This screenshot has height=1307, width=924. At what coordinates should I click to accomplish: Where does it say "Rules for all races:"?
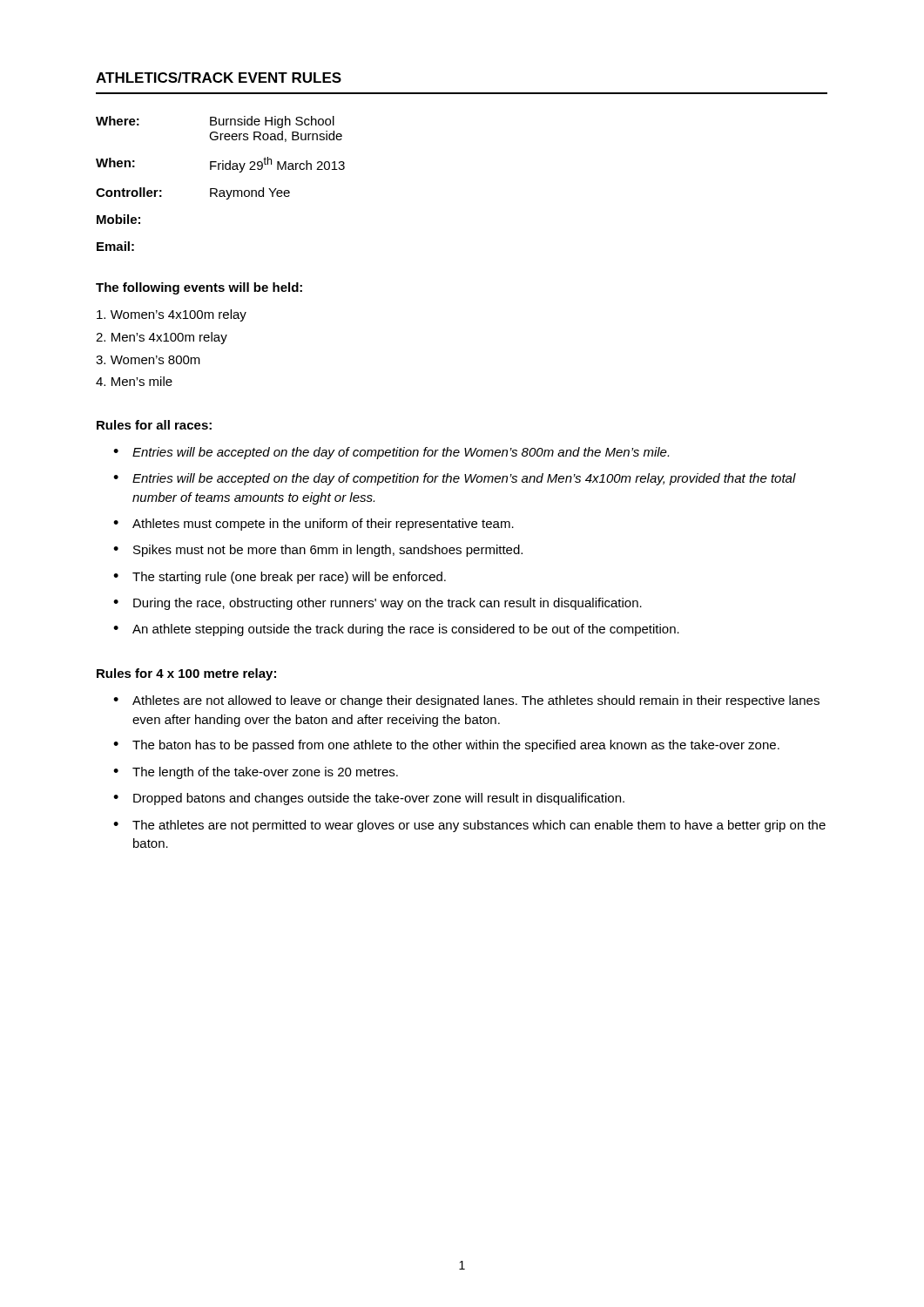[x=154, y=425]
